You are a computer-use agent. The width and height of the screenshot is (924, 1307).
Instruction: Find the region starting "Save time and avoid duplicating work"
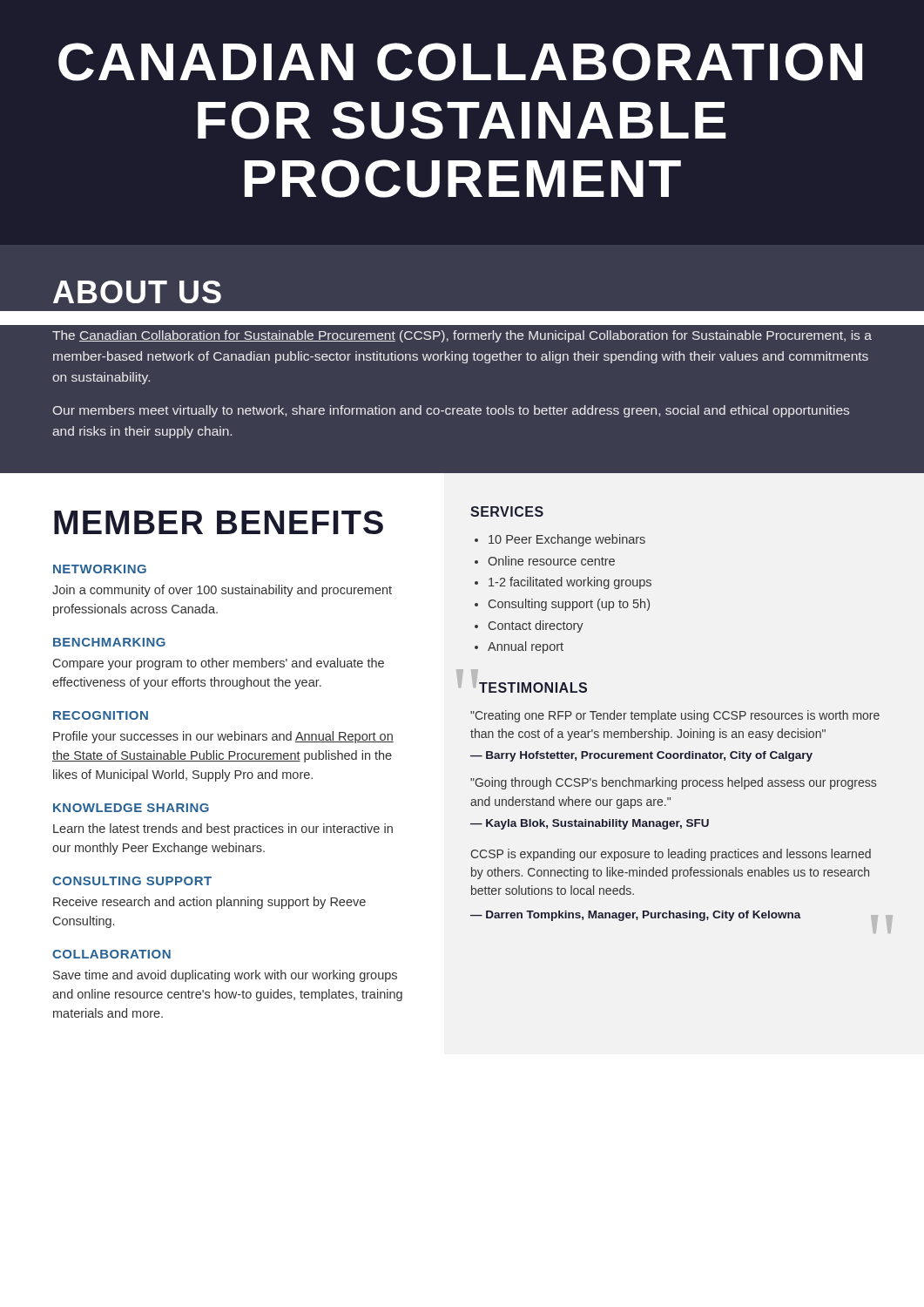[233, 994]
